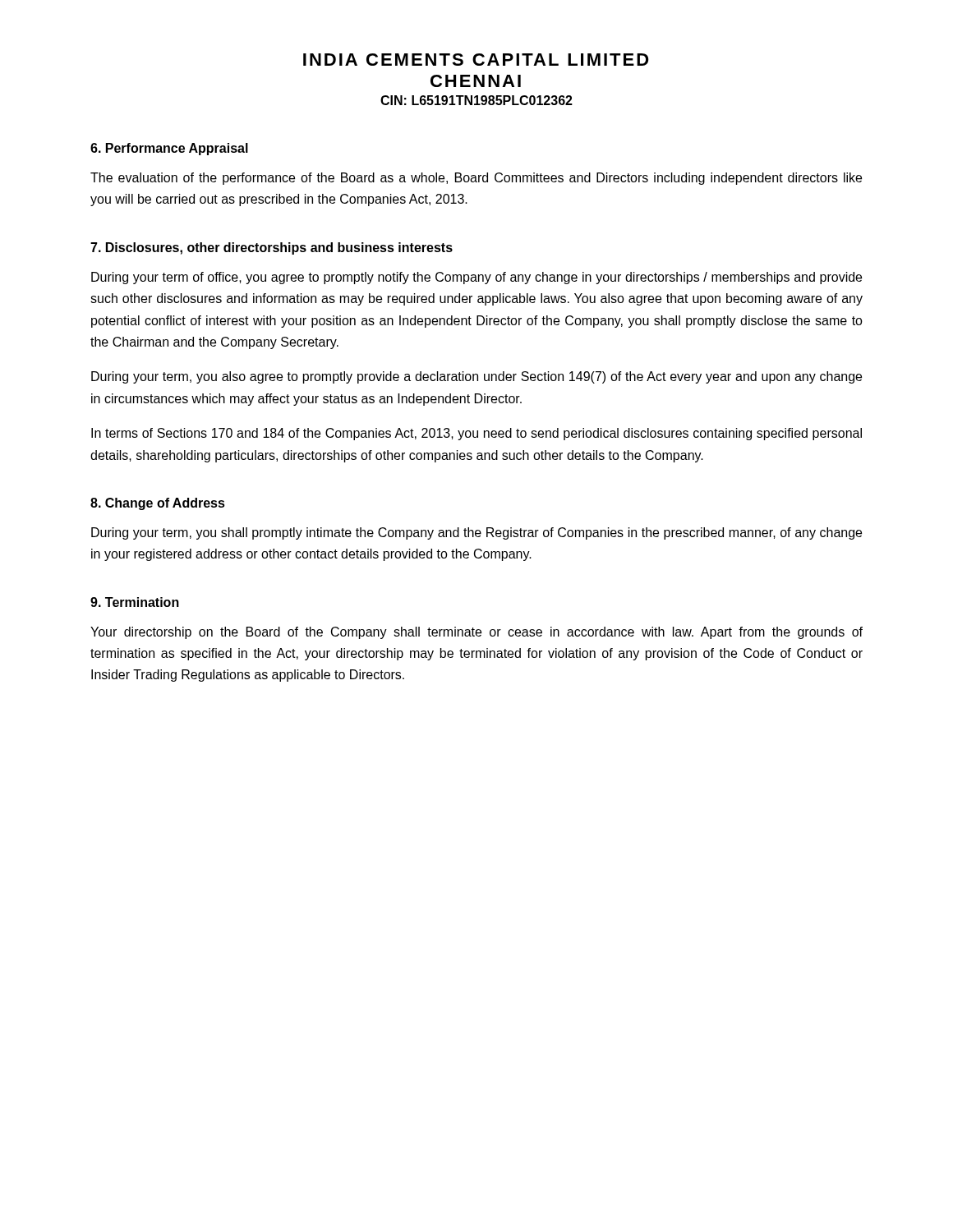The image size is (953, 1232).
Task: Point to the block starting "Your directorship on the"
Action: click(x=476, y=653)
